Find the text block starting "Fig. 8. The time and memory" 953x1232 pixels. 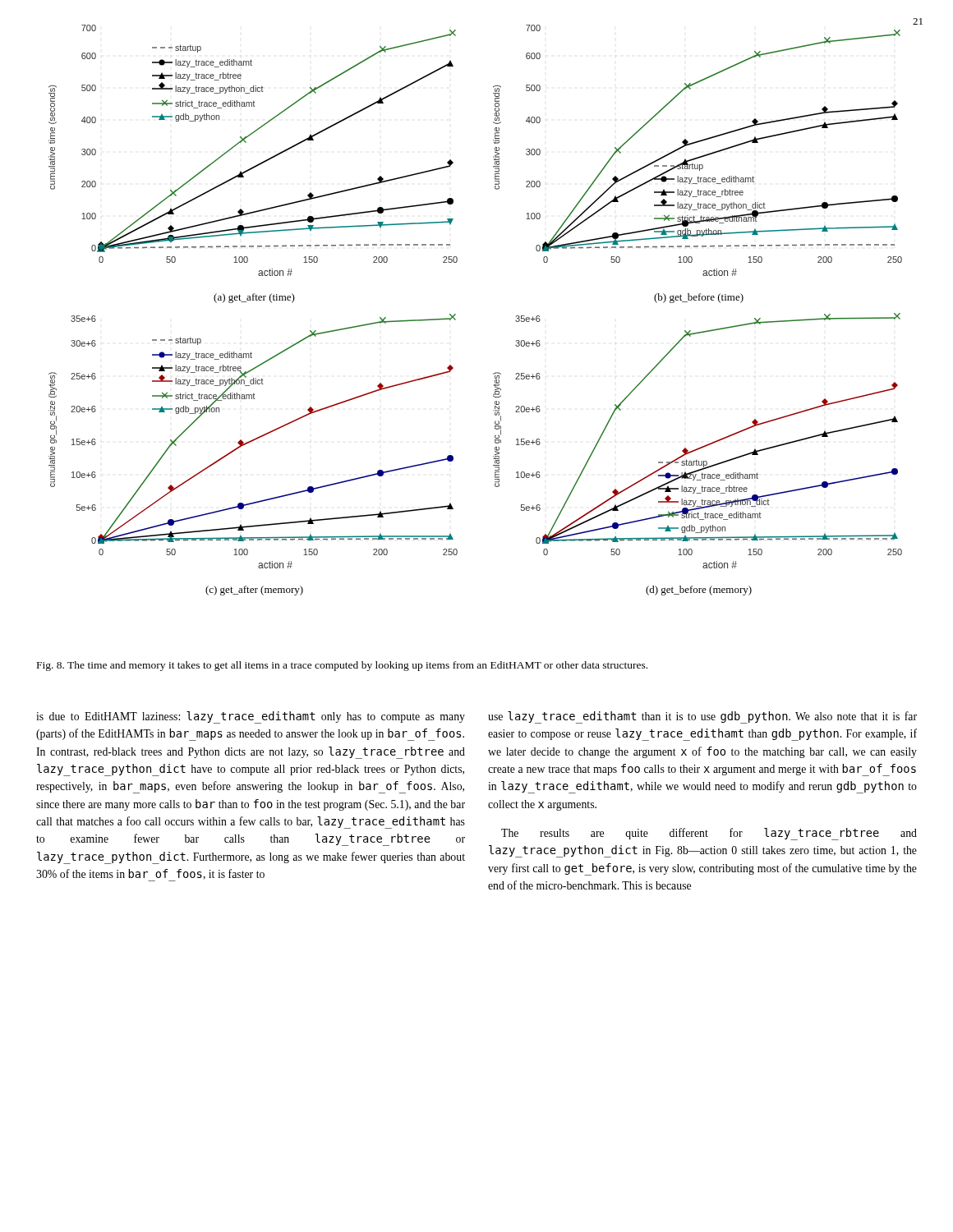(x=342, y=665)
